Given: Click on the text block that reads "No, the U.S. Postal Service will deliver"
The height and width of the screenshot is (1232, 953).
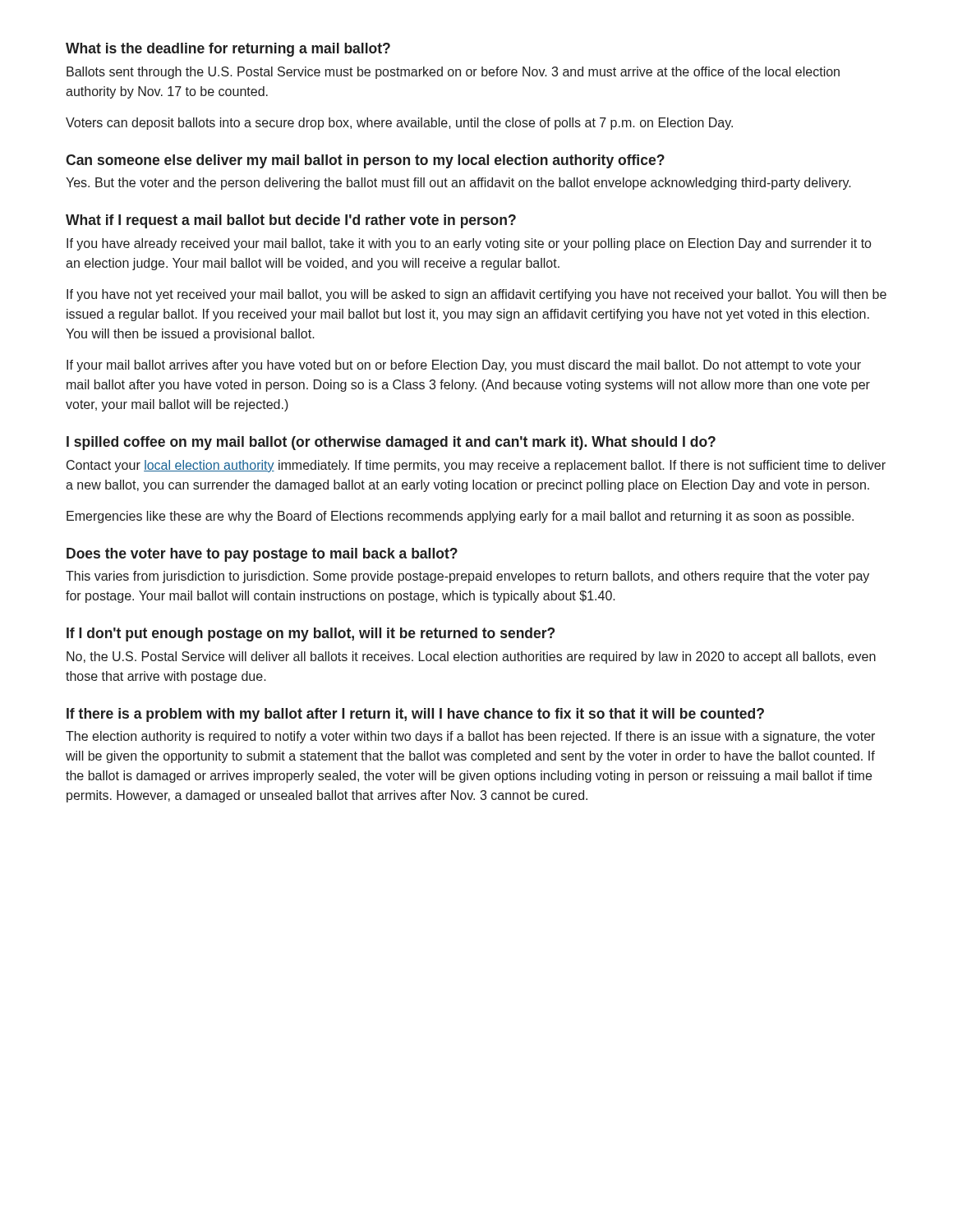Looking at the screenshot, I should (x=471, y=666).
